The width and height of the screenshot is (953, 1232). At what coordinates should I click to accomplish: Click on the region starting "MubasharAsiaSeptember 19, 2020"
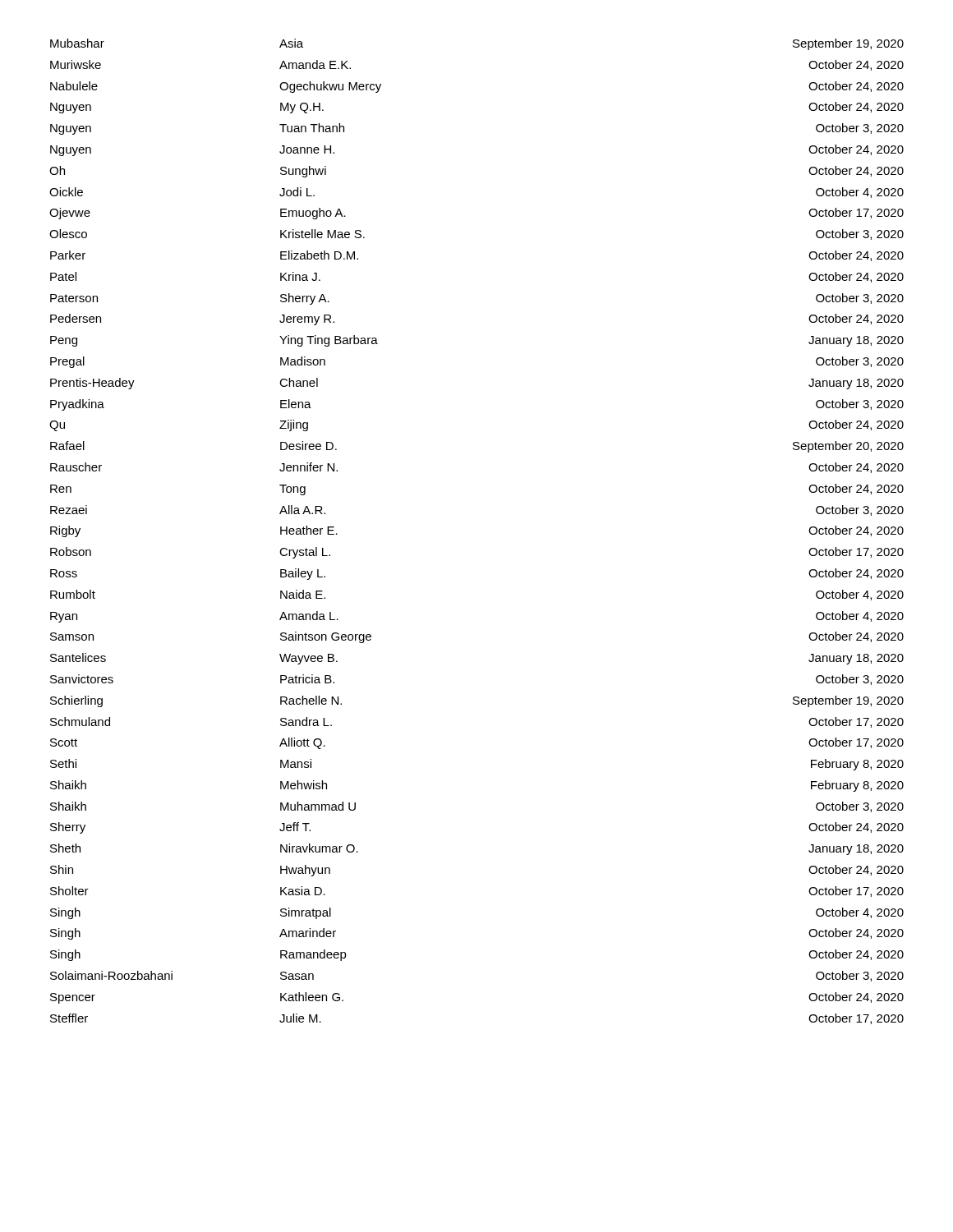click(79, 44)
